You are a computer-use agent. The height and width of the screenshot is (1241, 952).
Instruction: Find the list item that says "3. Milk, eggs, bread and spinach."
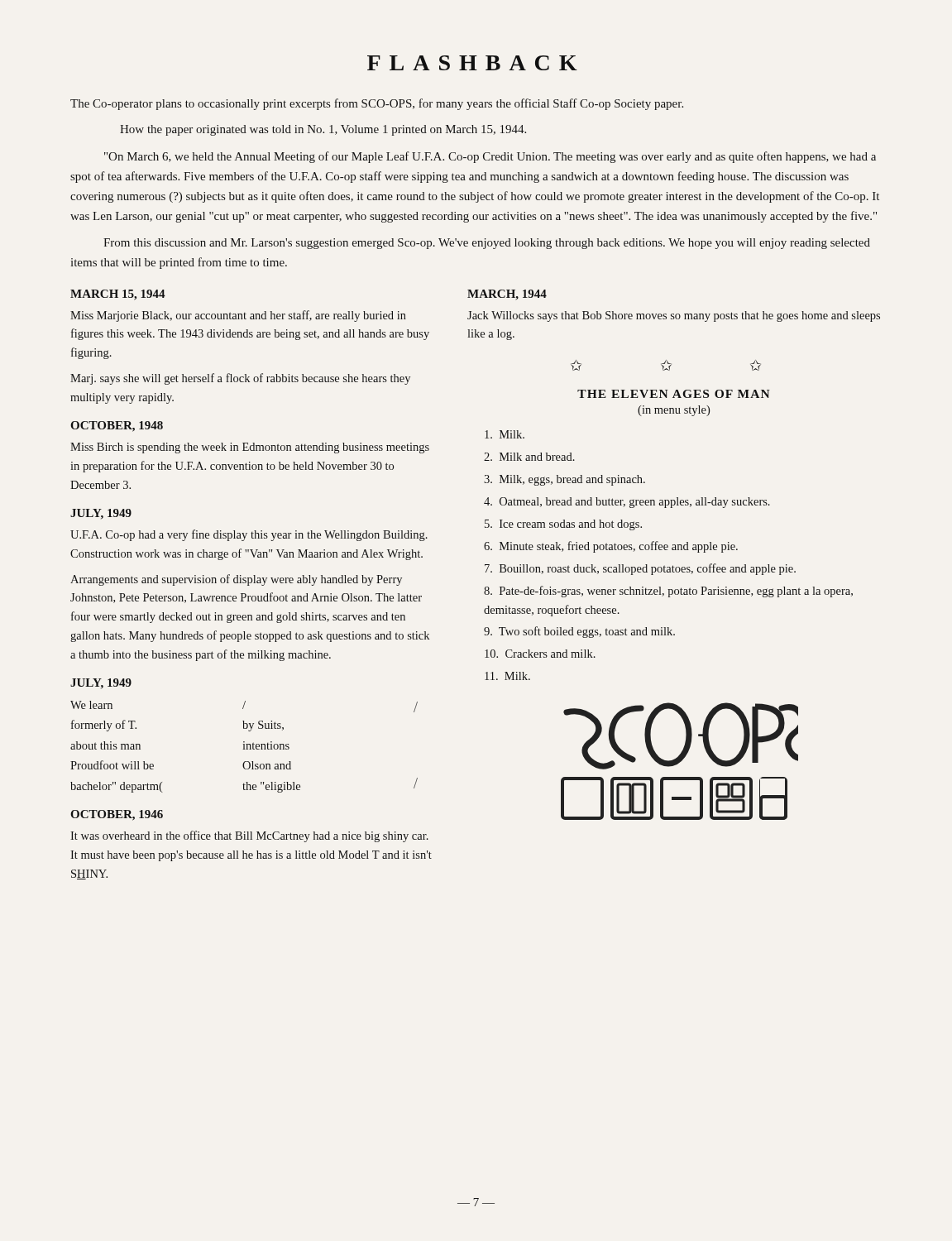pyautogui.click(x=565, y=479)
